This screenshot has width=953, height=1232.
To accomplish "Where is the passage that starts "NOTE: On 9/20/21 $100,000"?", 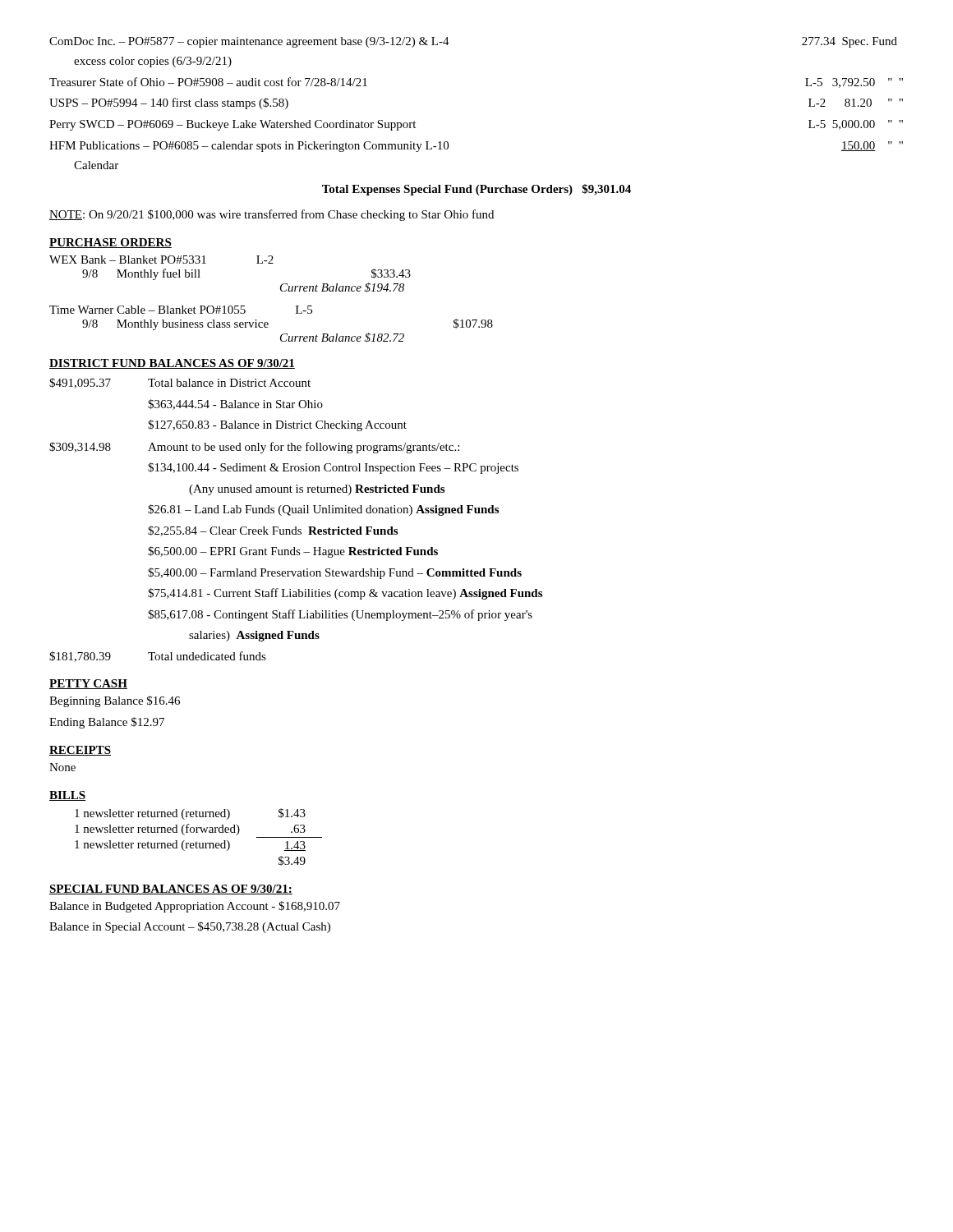I will (272, 215).
